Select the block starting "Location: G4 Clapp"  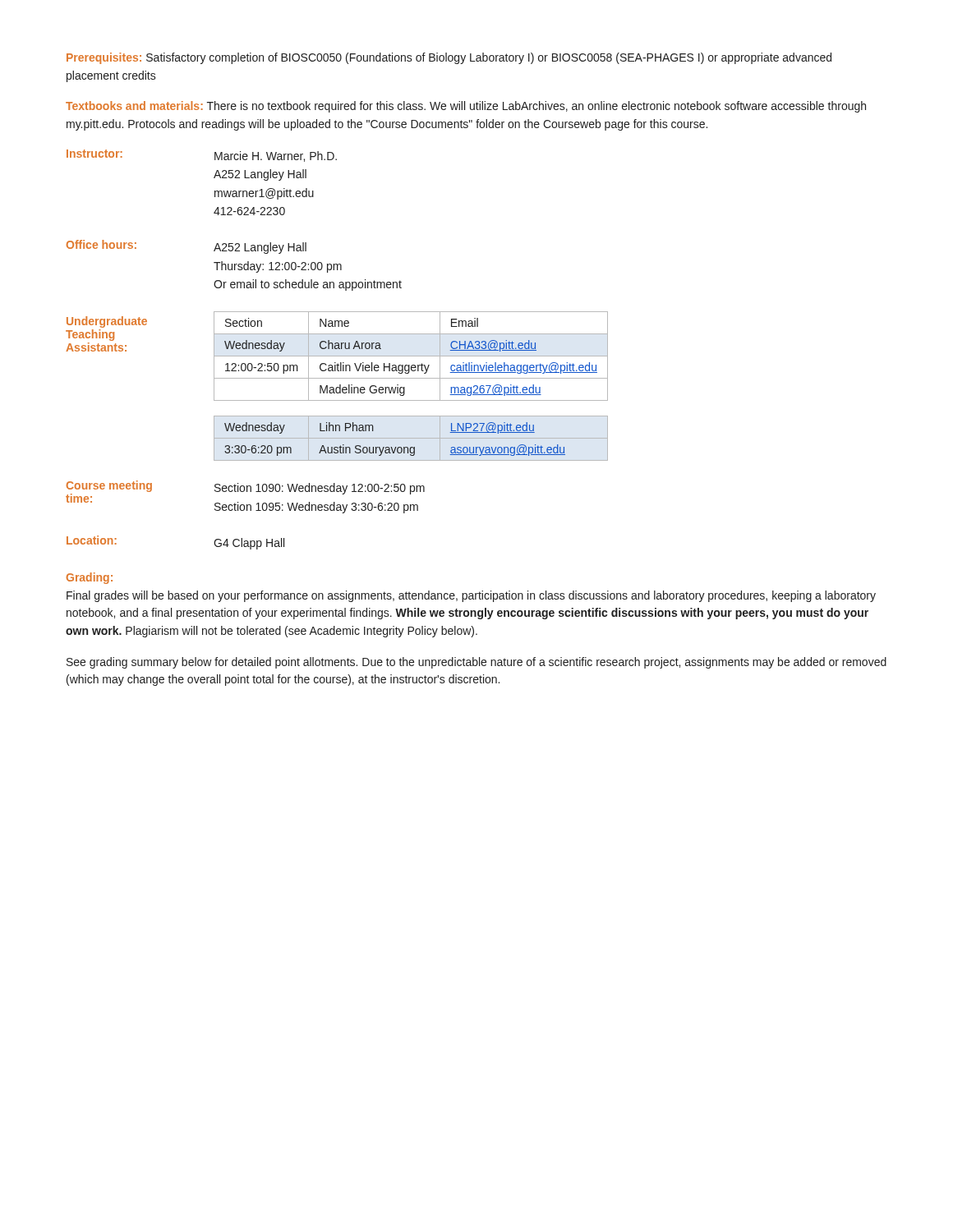[x=91, y=542]
